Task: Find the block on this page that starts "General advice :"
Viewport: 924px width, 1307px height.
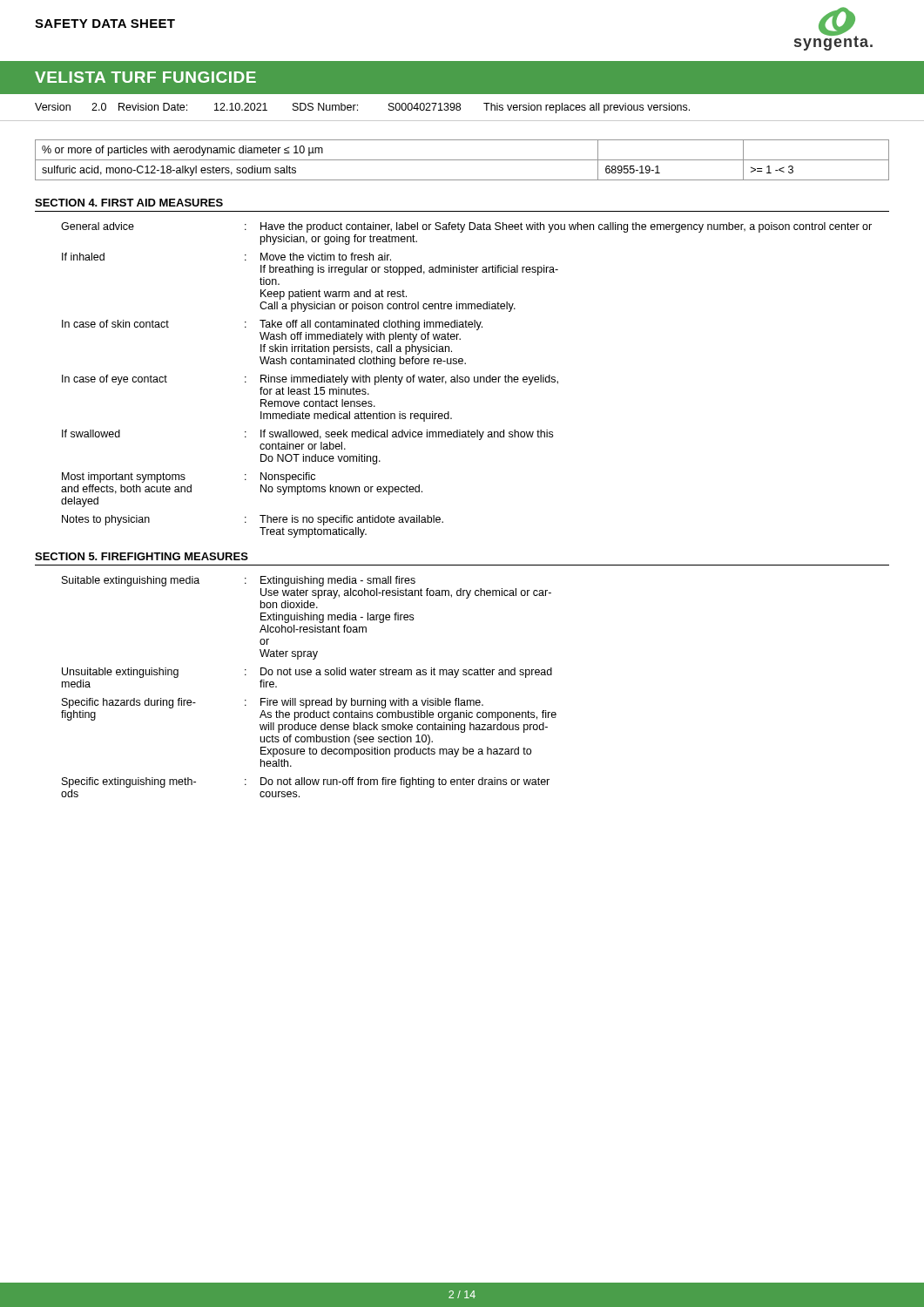Action: coord(462,233)
